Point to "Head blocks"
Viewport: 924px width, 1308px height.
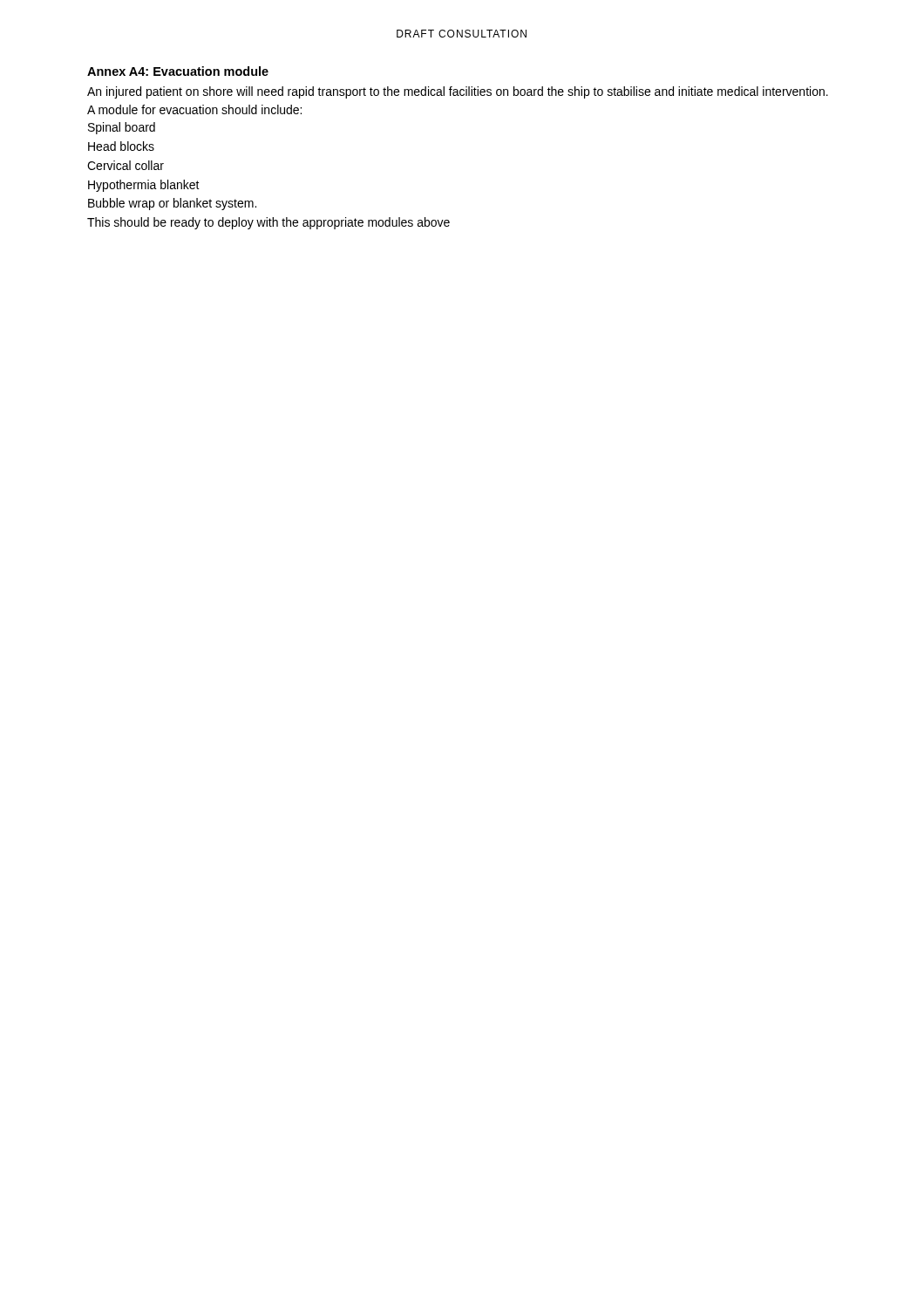(121, 147)
